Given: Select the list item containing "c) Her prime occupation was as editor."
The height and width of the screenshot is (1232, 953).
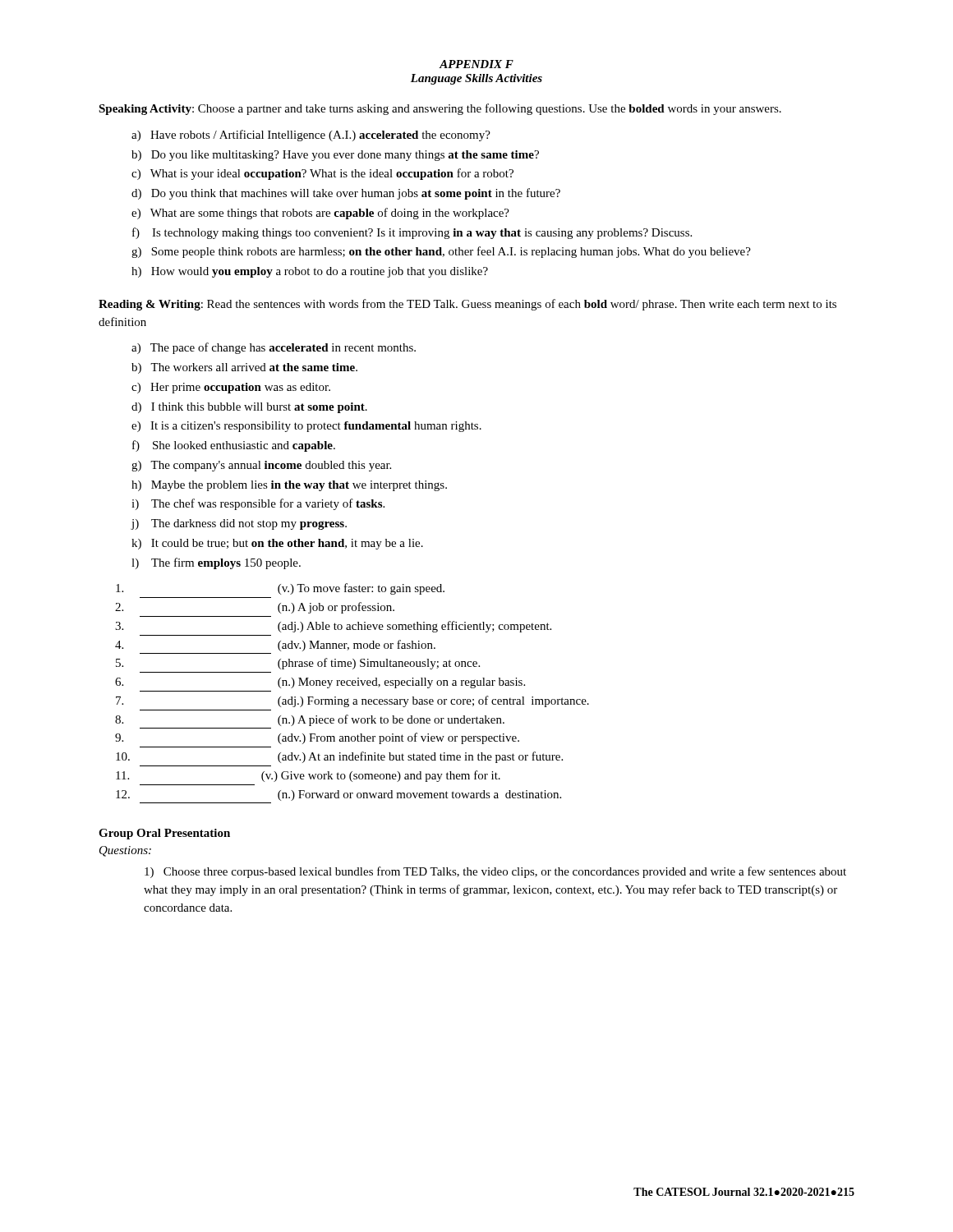Looking at the screenshot, I should click(231, 387).
